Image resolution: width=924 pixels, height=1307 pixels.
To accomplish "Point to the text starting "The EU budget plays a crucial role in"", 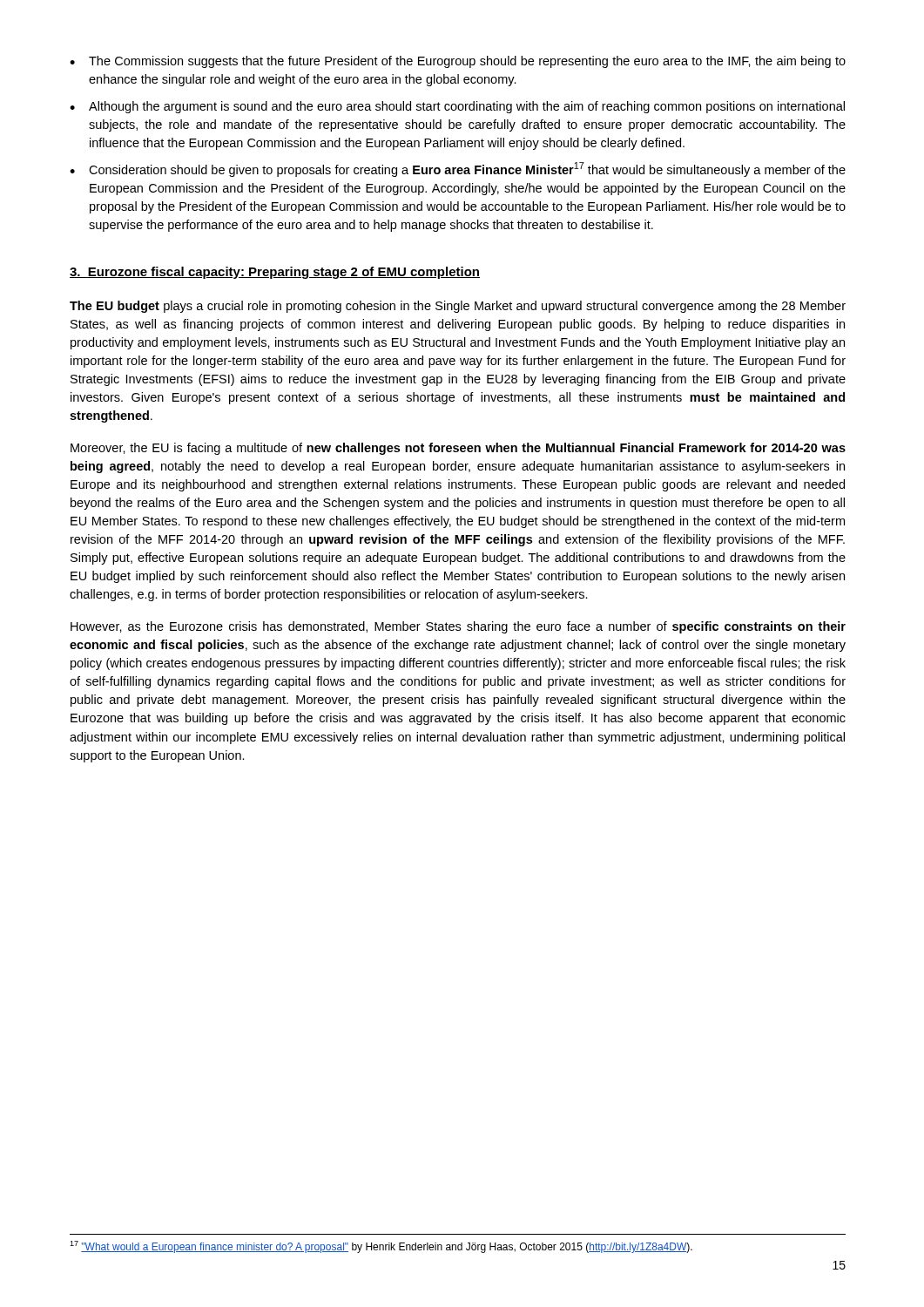I will pos(458,361).
